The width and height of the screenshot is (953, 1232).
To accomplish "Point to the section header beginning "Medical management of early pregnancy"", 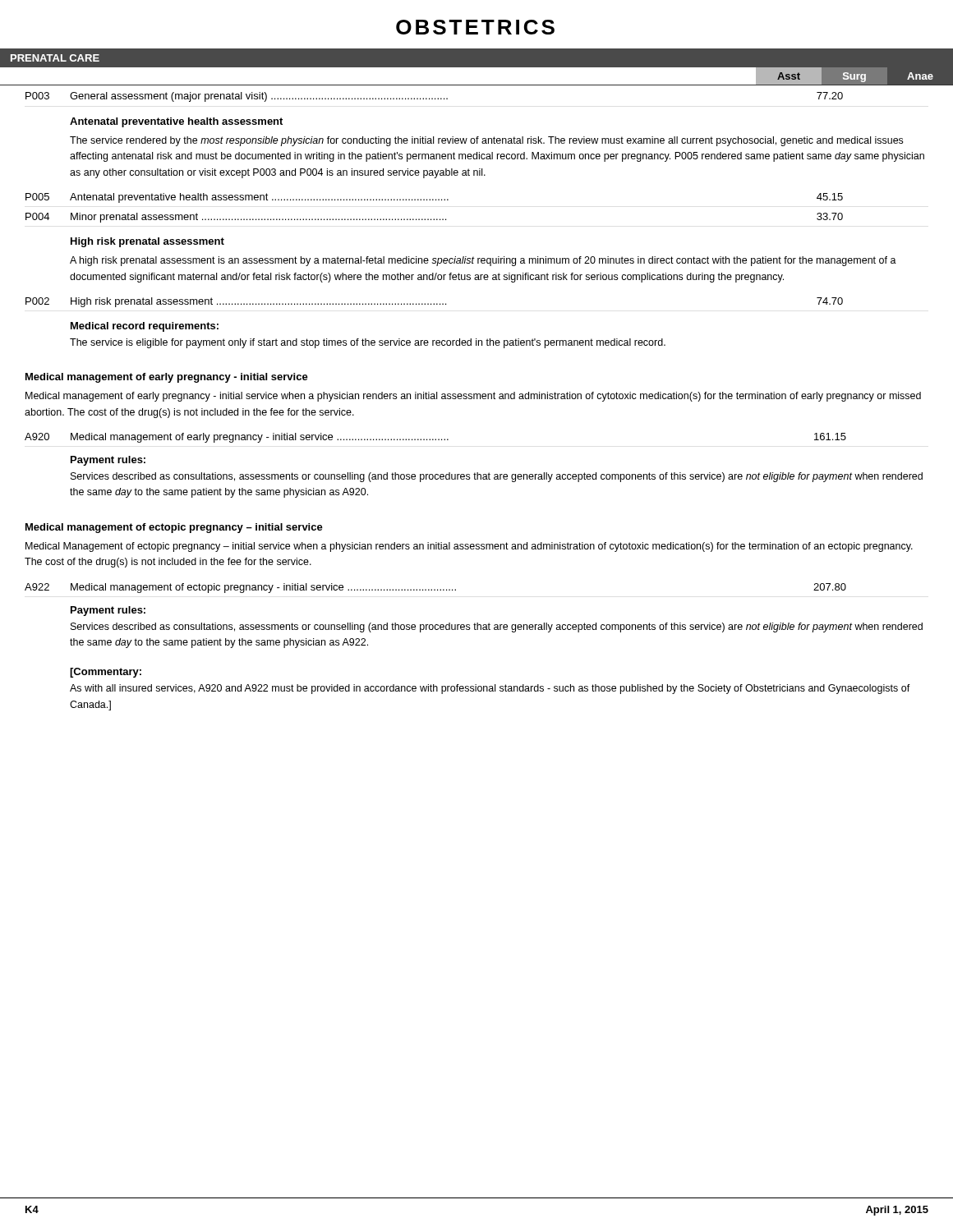I will (x=166, y=377).
